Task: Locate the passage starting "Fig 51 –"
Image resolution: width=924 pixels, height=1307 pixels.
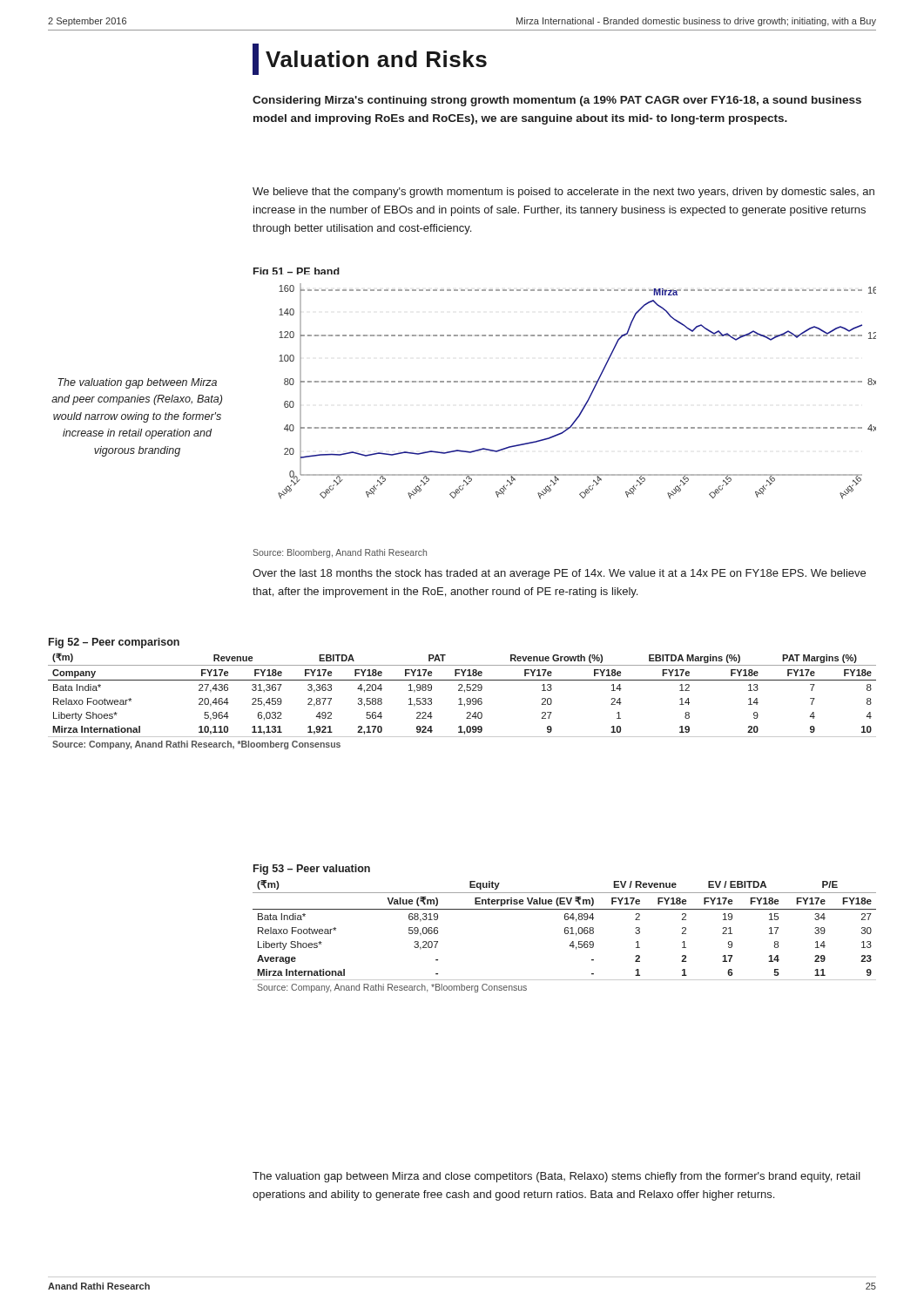Action: 296,272
